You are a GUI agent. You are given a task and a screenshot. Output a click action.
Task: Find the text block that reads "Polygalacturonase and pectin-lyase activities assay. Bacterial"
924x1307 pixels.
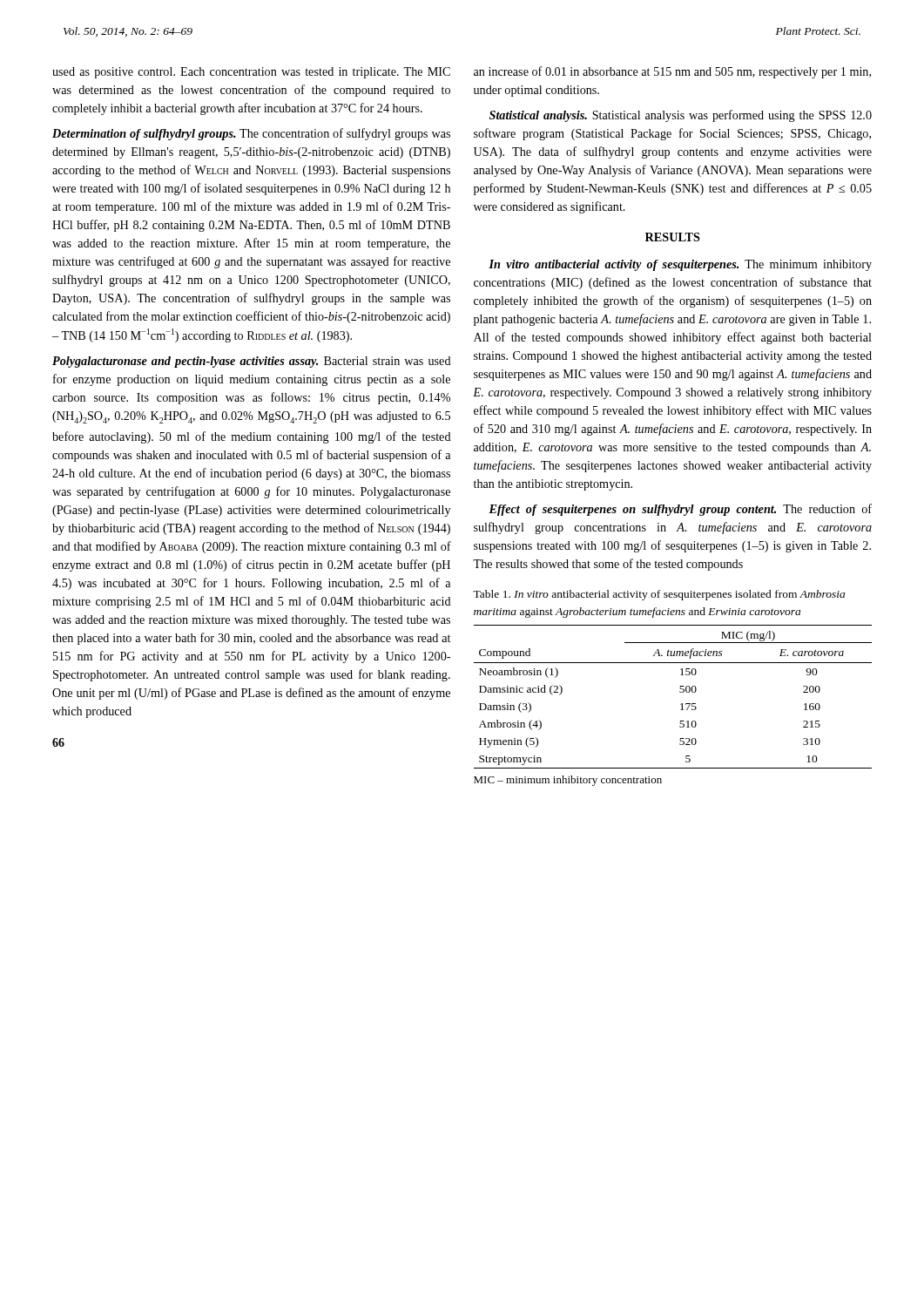coord(251,536)
